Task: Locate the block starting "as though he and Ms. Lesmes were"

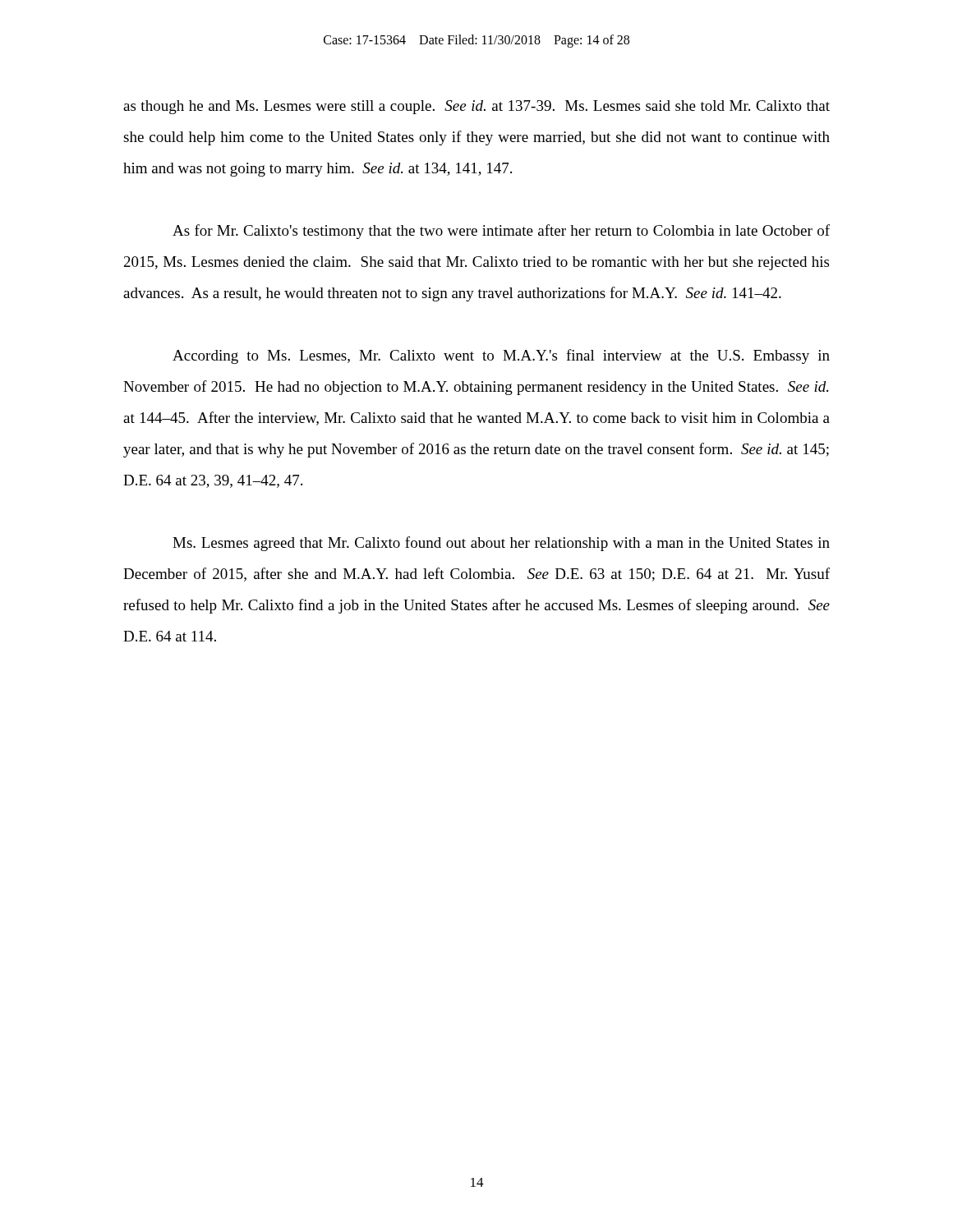Action: [476, 137]
